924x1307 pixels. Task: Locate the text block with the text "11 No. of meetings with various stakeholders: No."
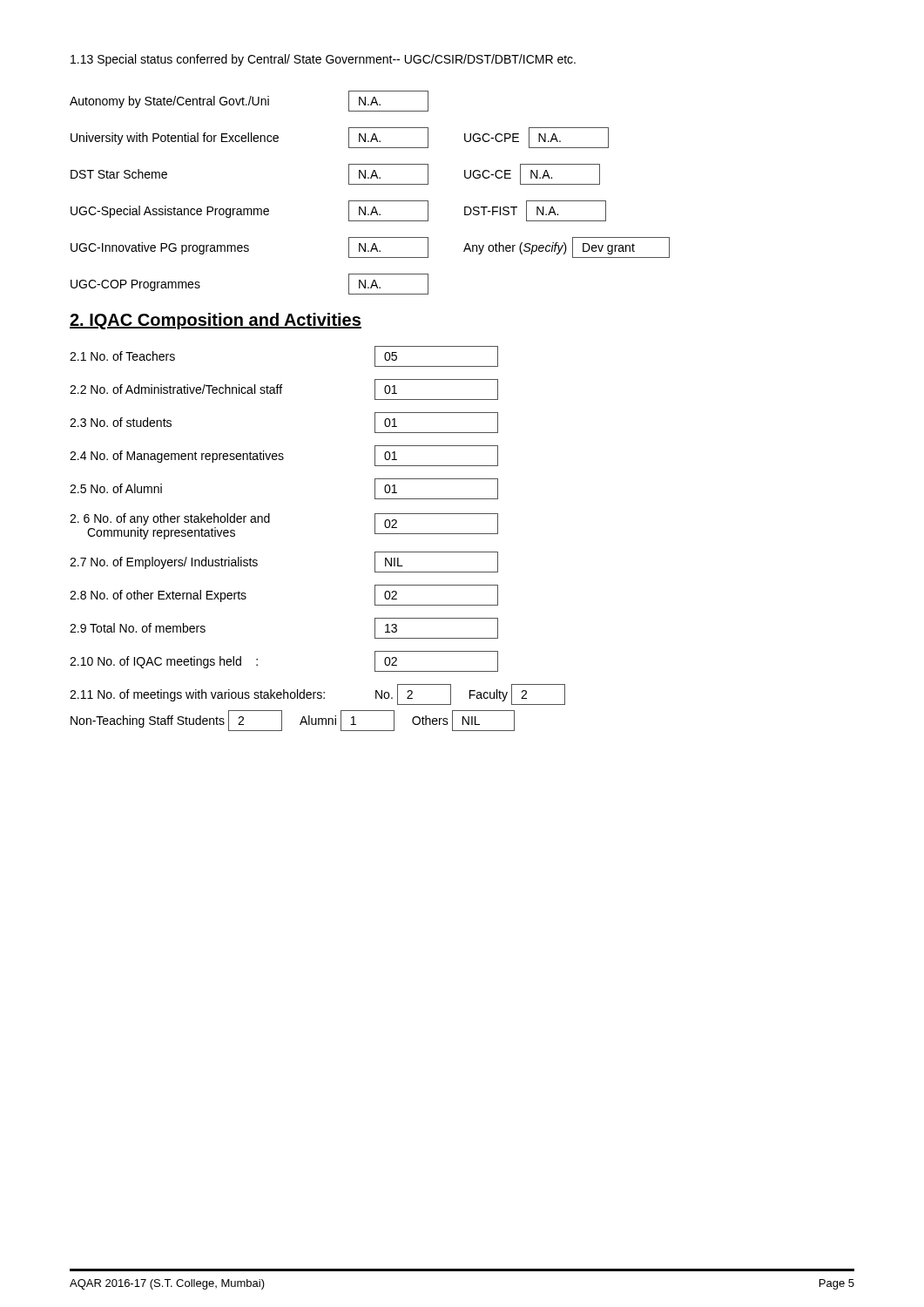click(317, 694)
